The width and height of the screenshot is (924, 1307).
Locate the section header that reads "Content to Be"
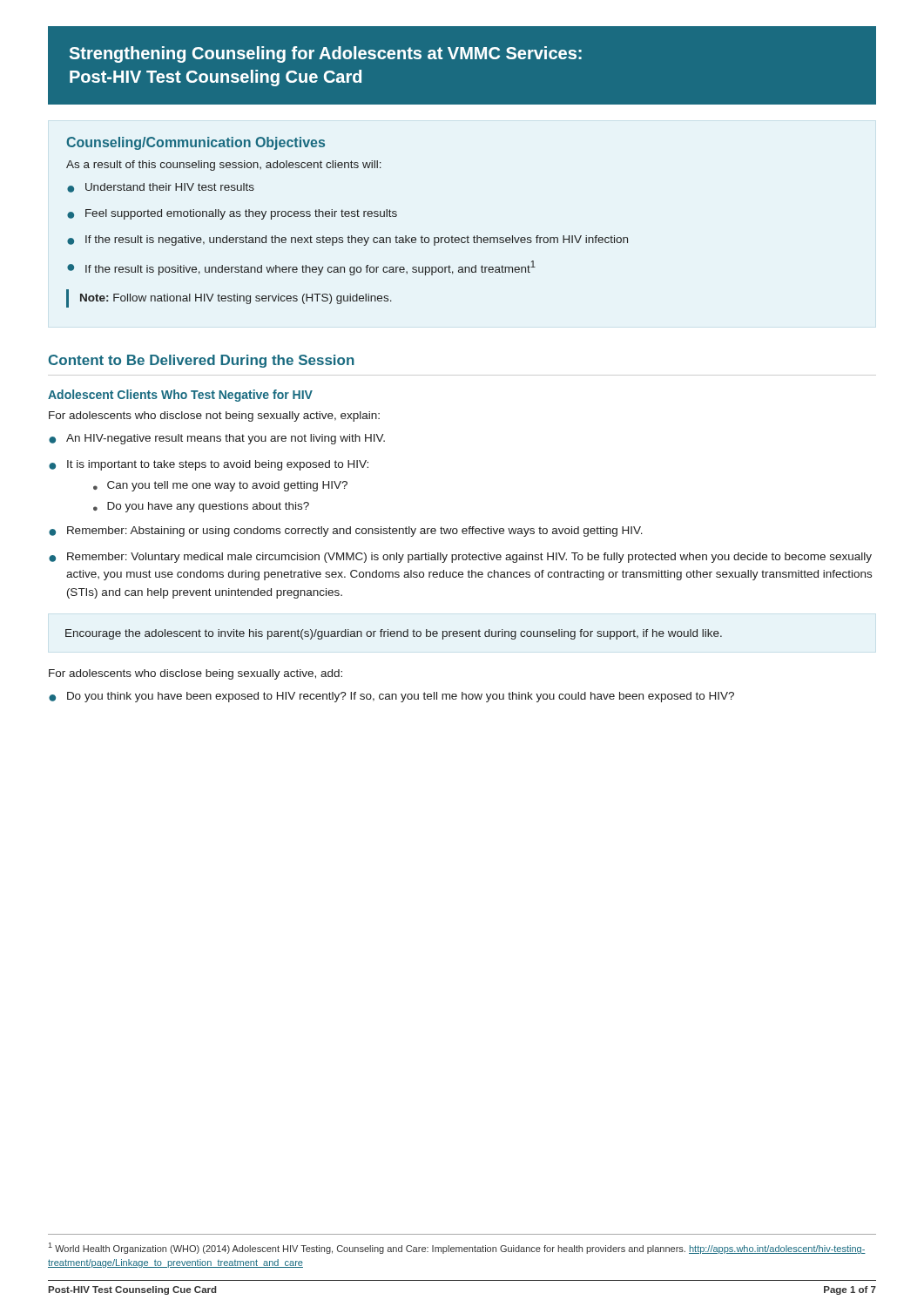coord(462,363)
